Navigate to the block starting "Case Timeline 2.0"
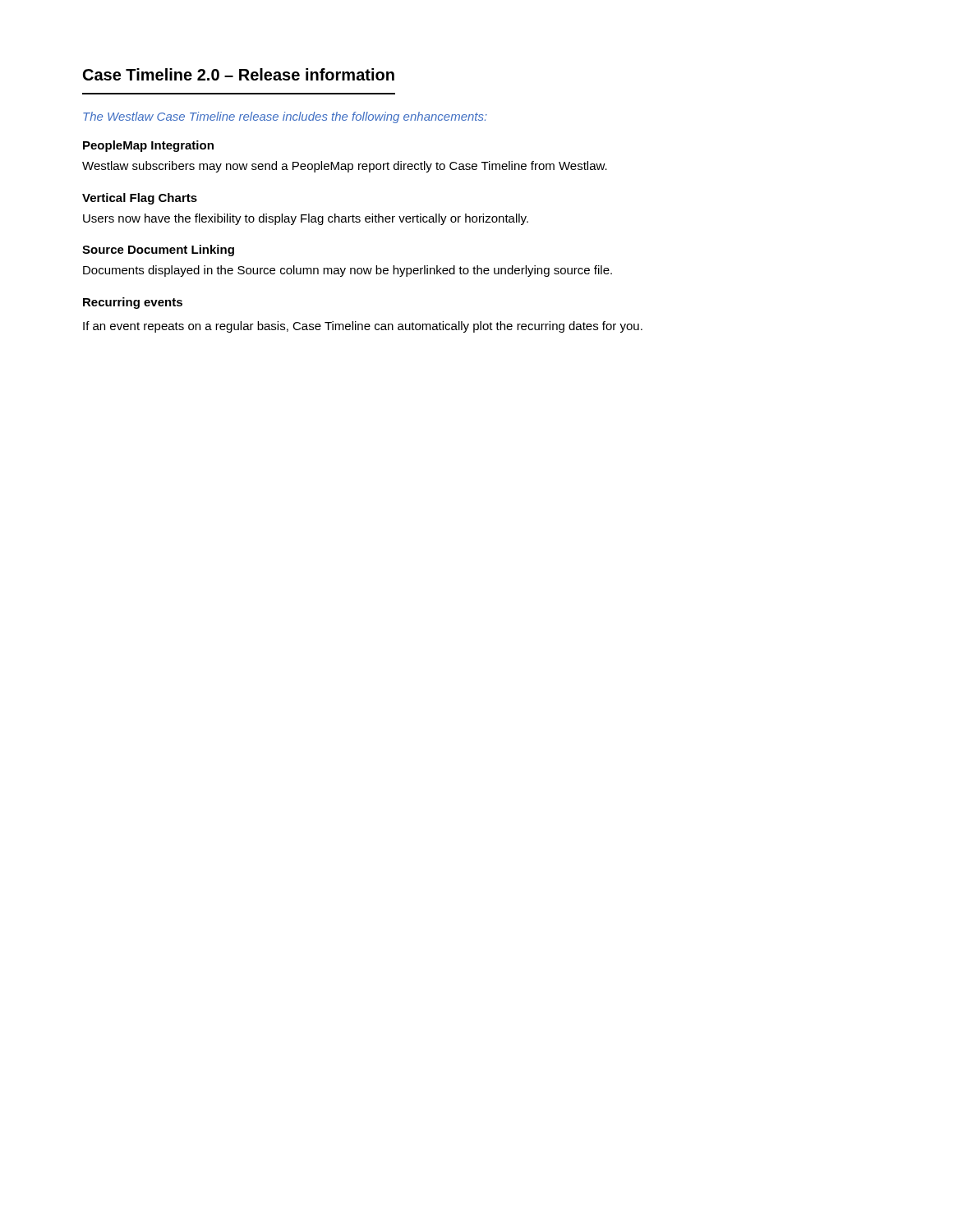 (239, 80)
